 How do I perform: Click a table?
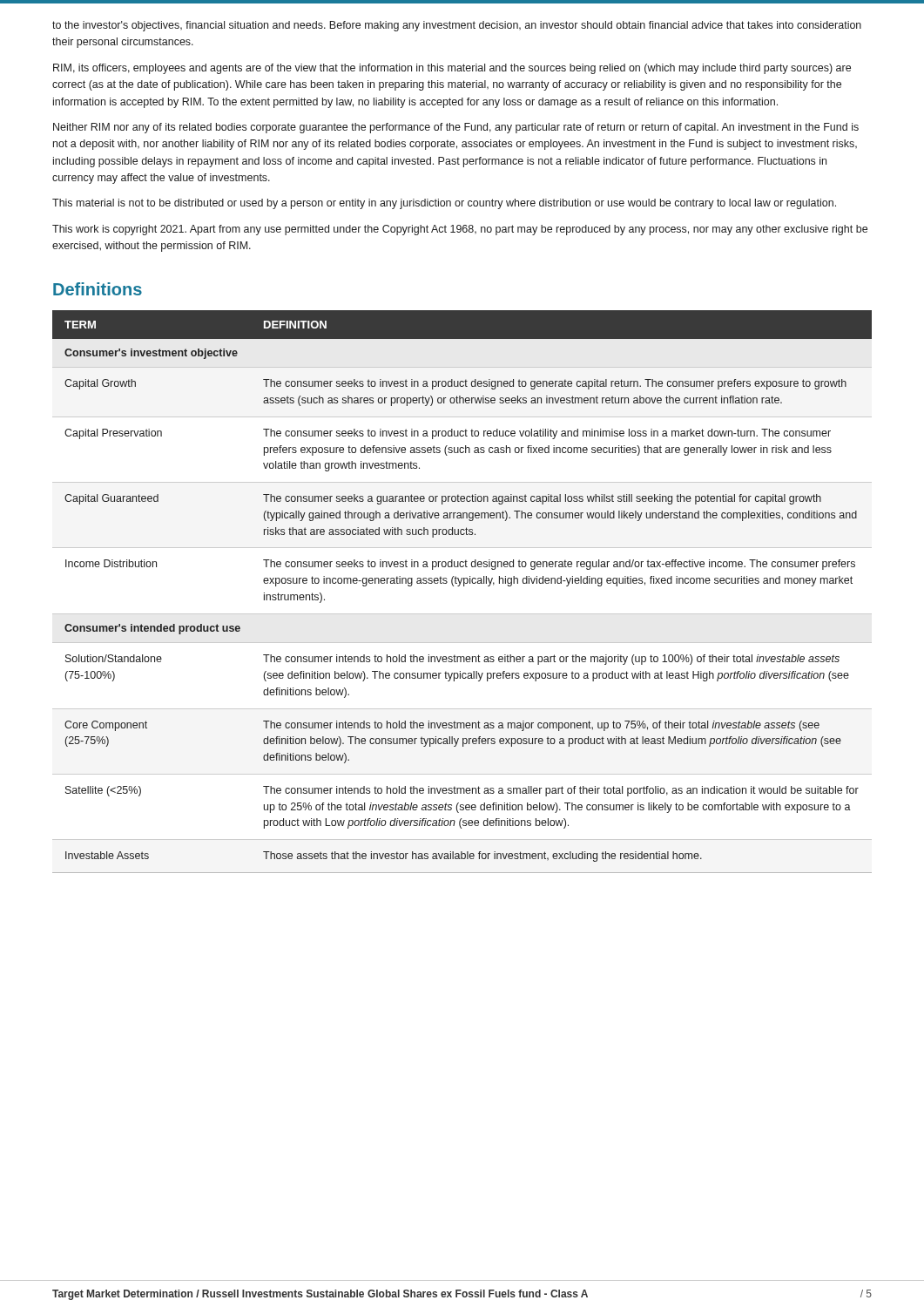point(462,591)
